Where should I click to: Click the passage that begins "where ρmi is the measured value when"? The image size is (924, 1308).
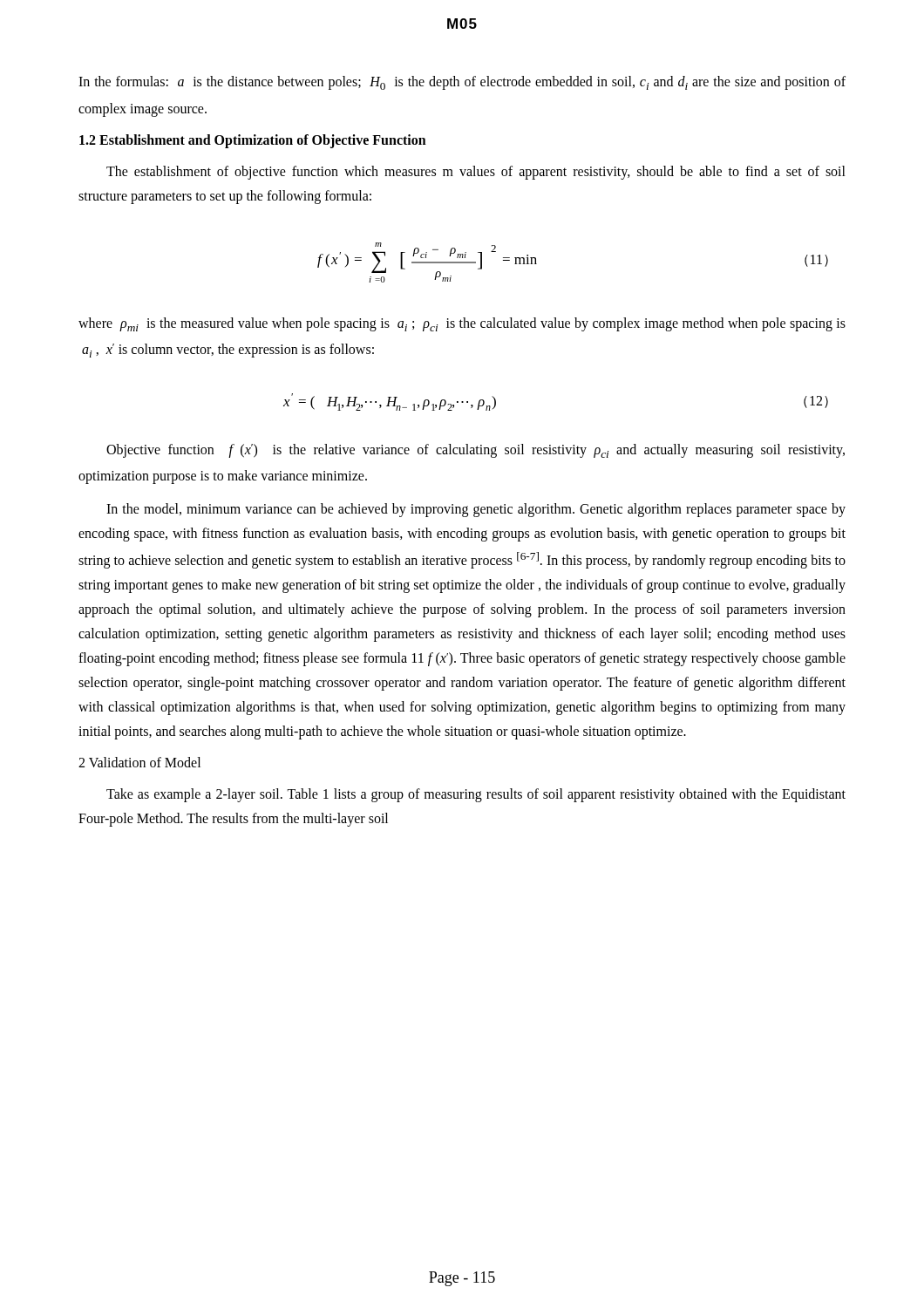462,337
